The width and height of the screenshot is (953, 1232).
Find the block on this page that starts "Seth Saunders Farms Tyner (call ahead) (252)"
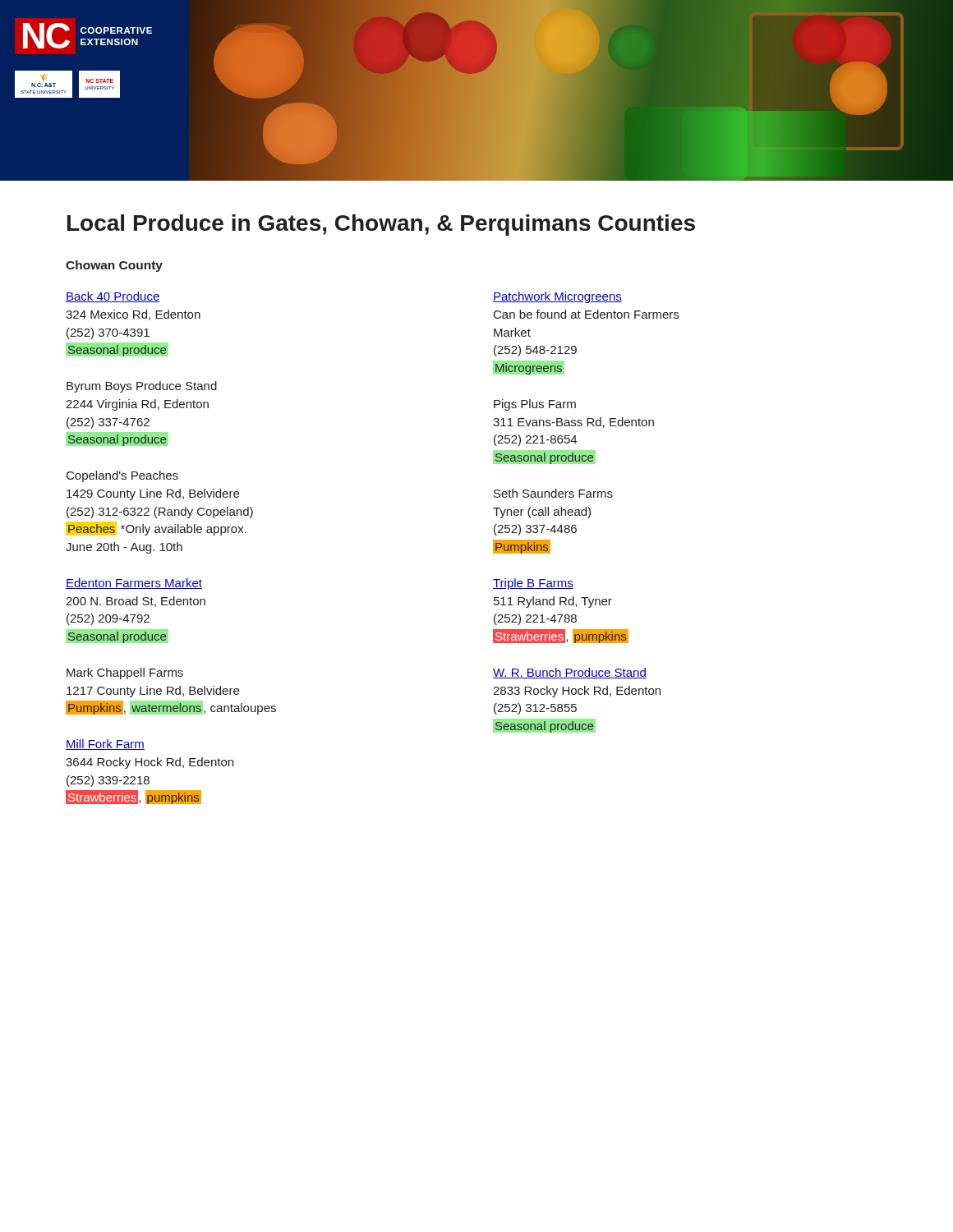tap(553, 493)
